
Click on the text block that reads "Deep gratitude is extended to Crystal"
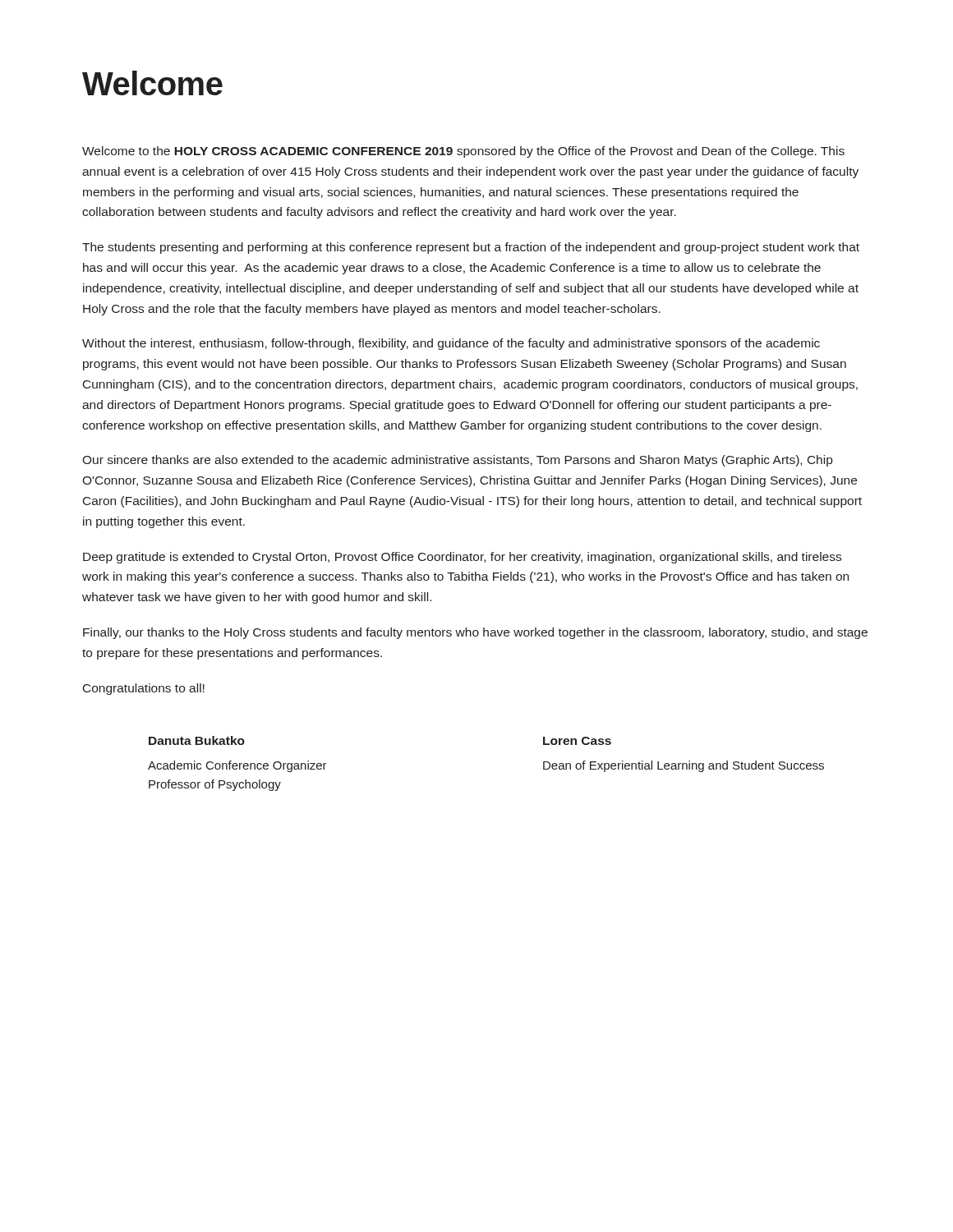[466, 576]
